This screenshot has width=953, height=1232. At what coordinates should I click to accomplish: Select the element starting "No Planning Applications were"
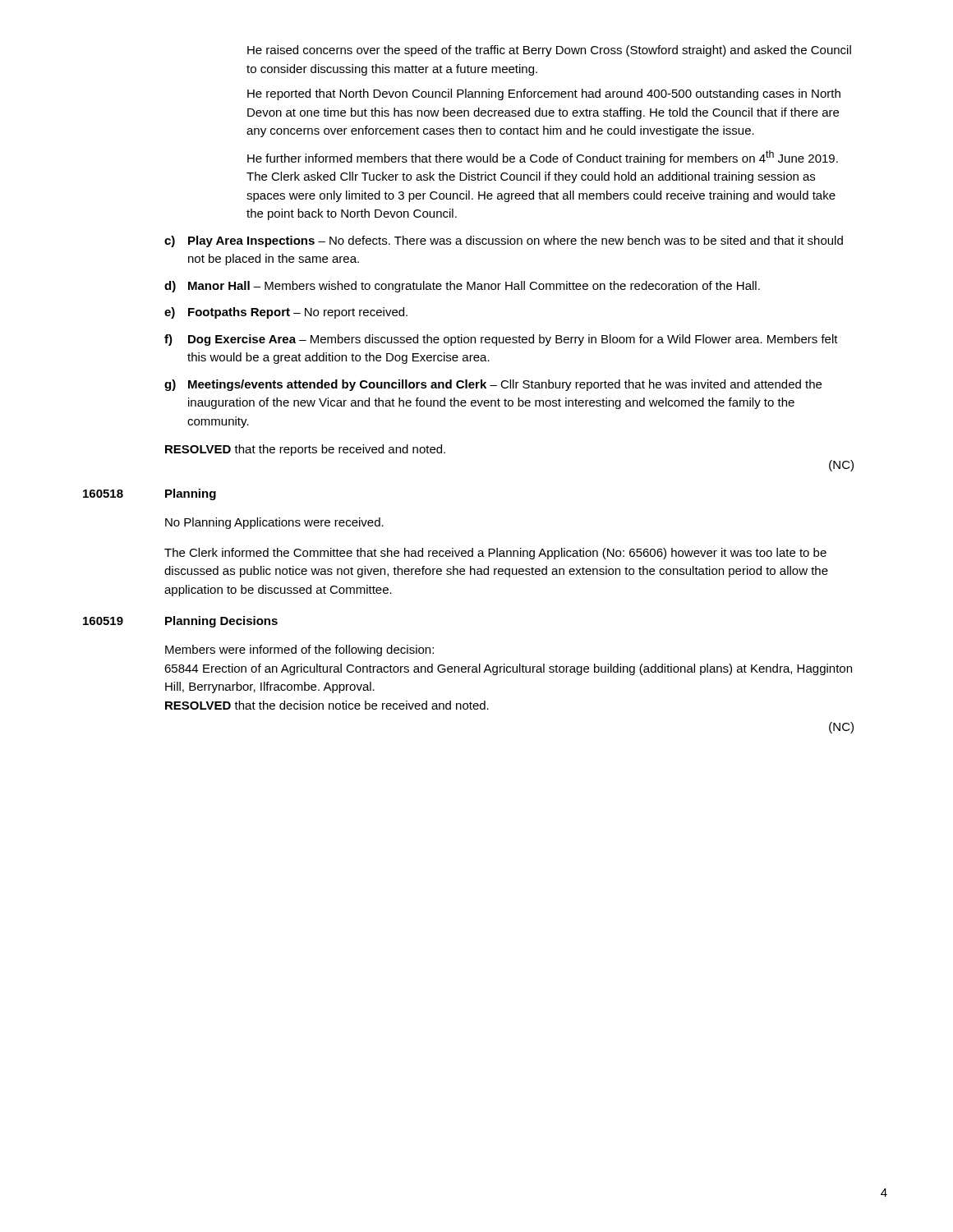pyautogui.click(x=274, y=522)
